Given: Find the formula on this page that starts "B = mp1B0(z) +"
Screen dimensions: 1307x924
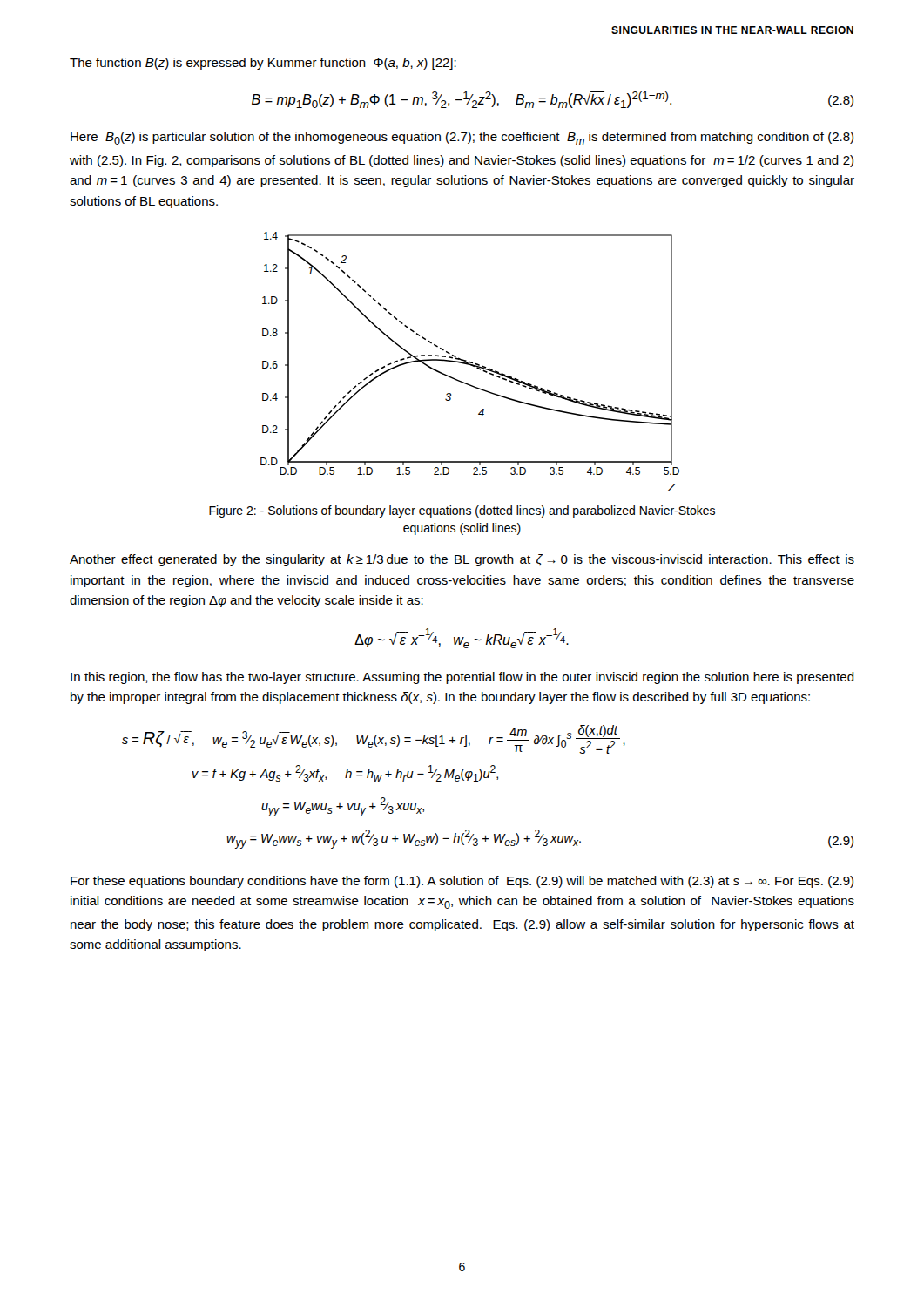Looking at the screenshot, I should point(553,99).
